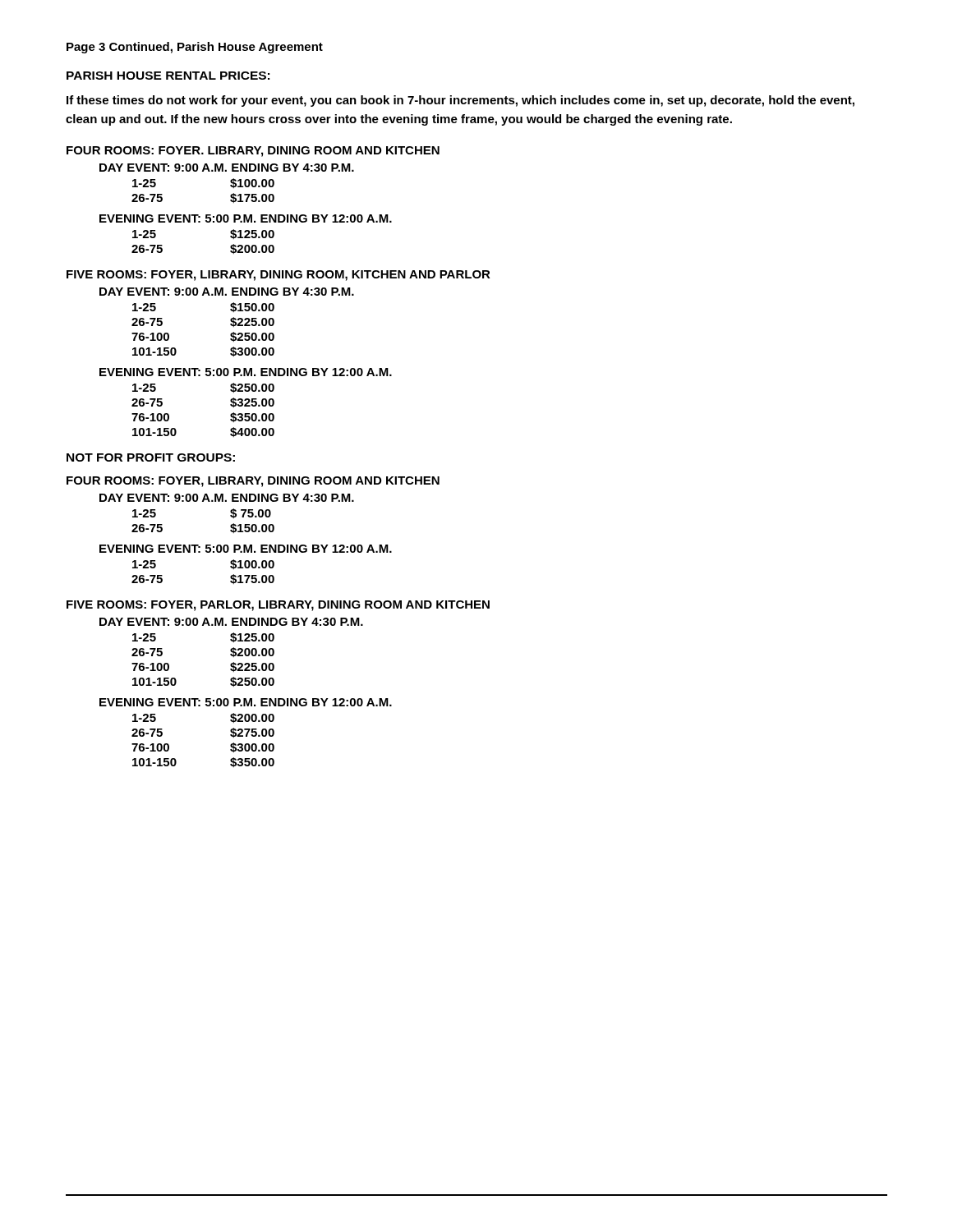953x1232 pixels.
Task: Find "PARISH HOUSE RENTAL PRICES:" on this page
Action: coord(168,75)
